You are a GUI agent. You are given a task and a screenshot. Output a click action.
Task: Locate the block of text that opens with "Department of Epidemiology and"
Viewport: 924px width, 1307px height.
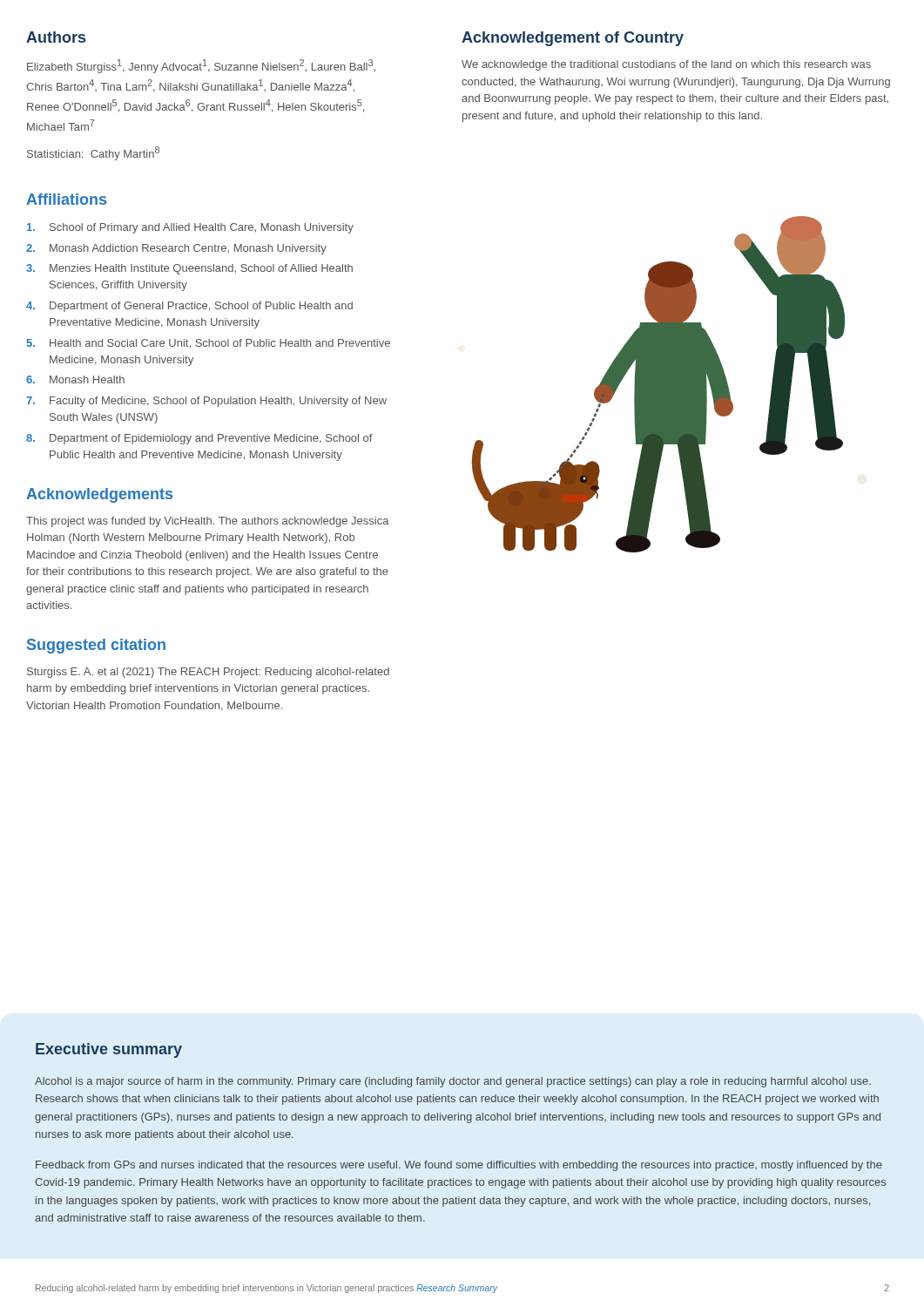[211, 446]
